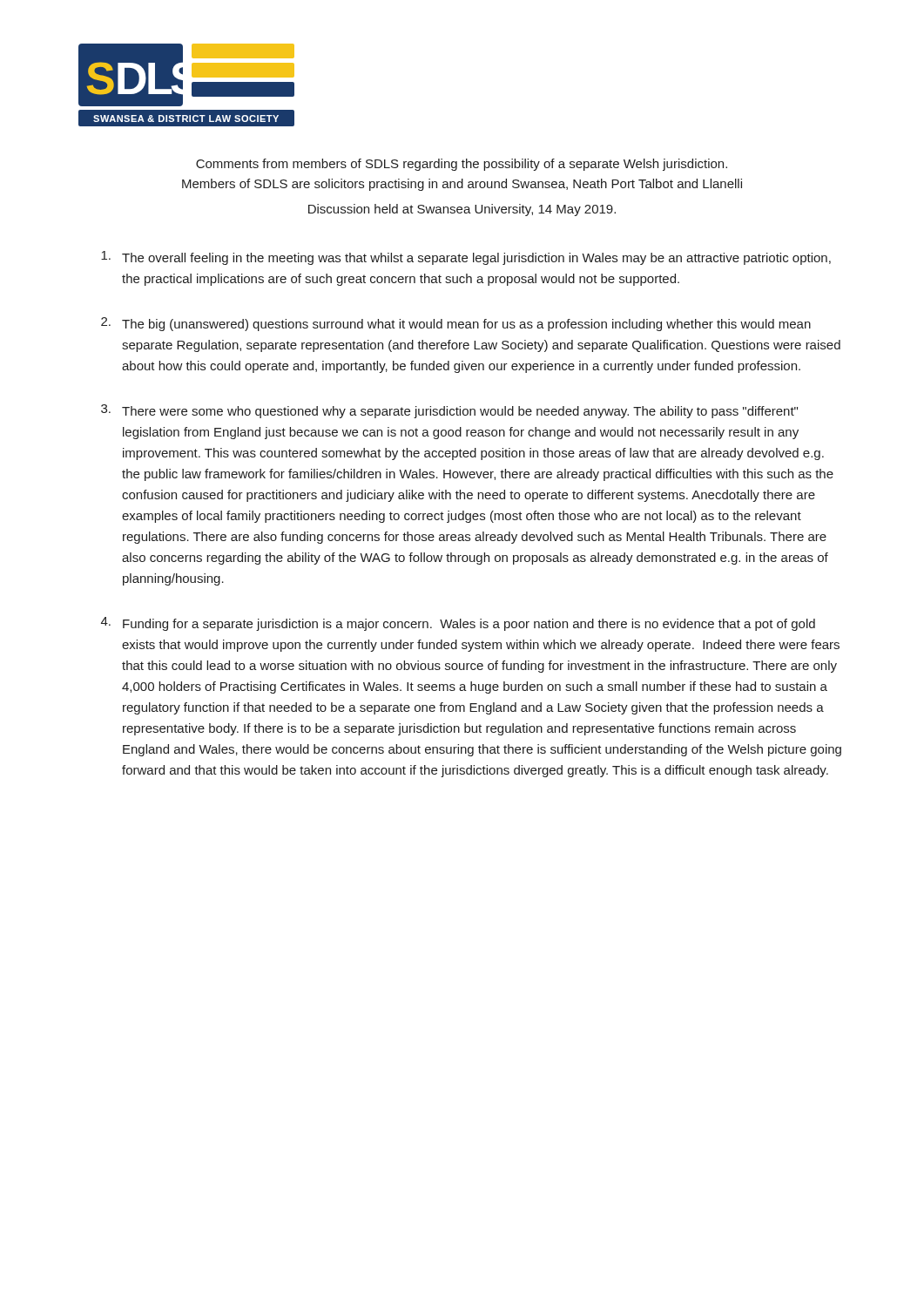This screenshot has width=924, height=1307.
Task: Find the logo
Action: click(x=462, y=86)
